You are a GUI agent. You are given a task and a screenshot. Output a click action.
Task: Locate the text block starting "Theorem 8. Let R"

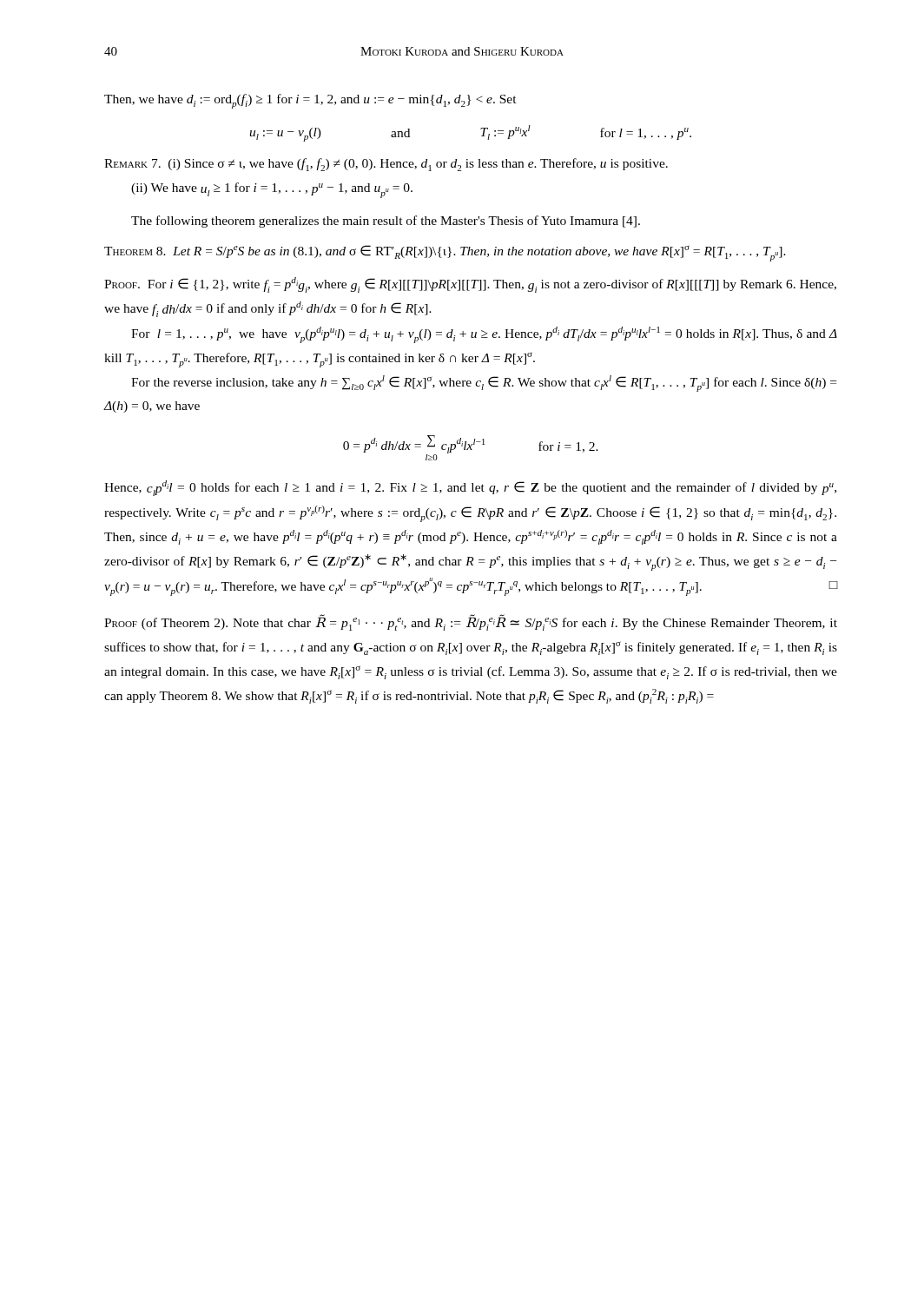[445, 251]
